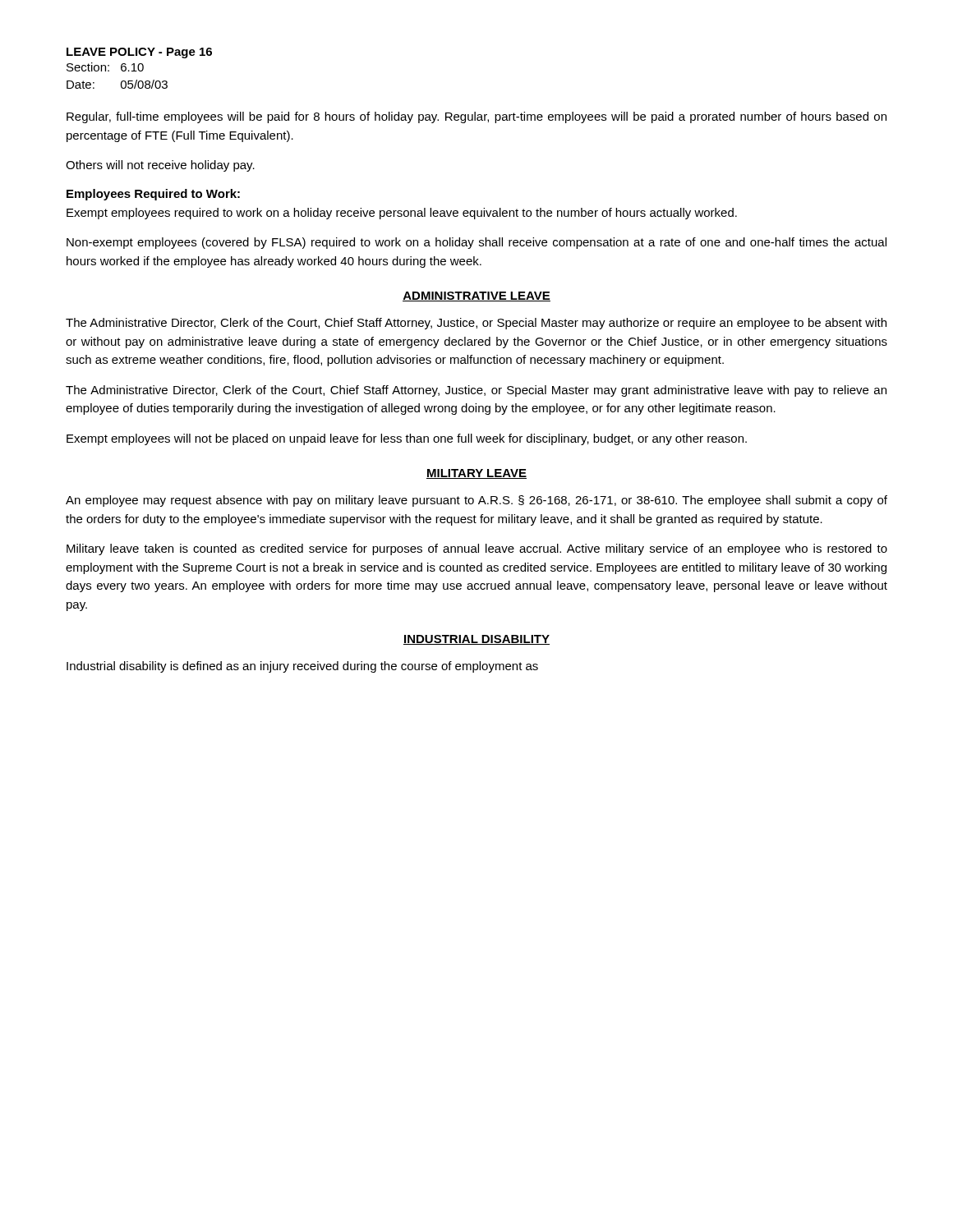Select the text block that reads "An employee may request absence"

(476, 510)
